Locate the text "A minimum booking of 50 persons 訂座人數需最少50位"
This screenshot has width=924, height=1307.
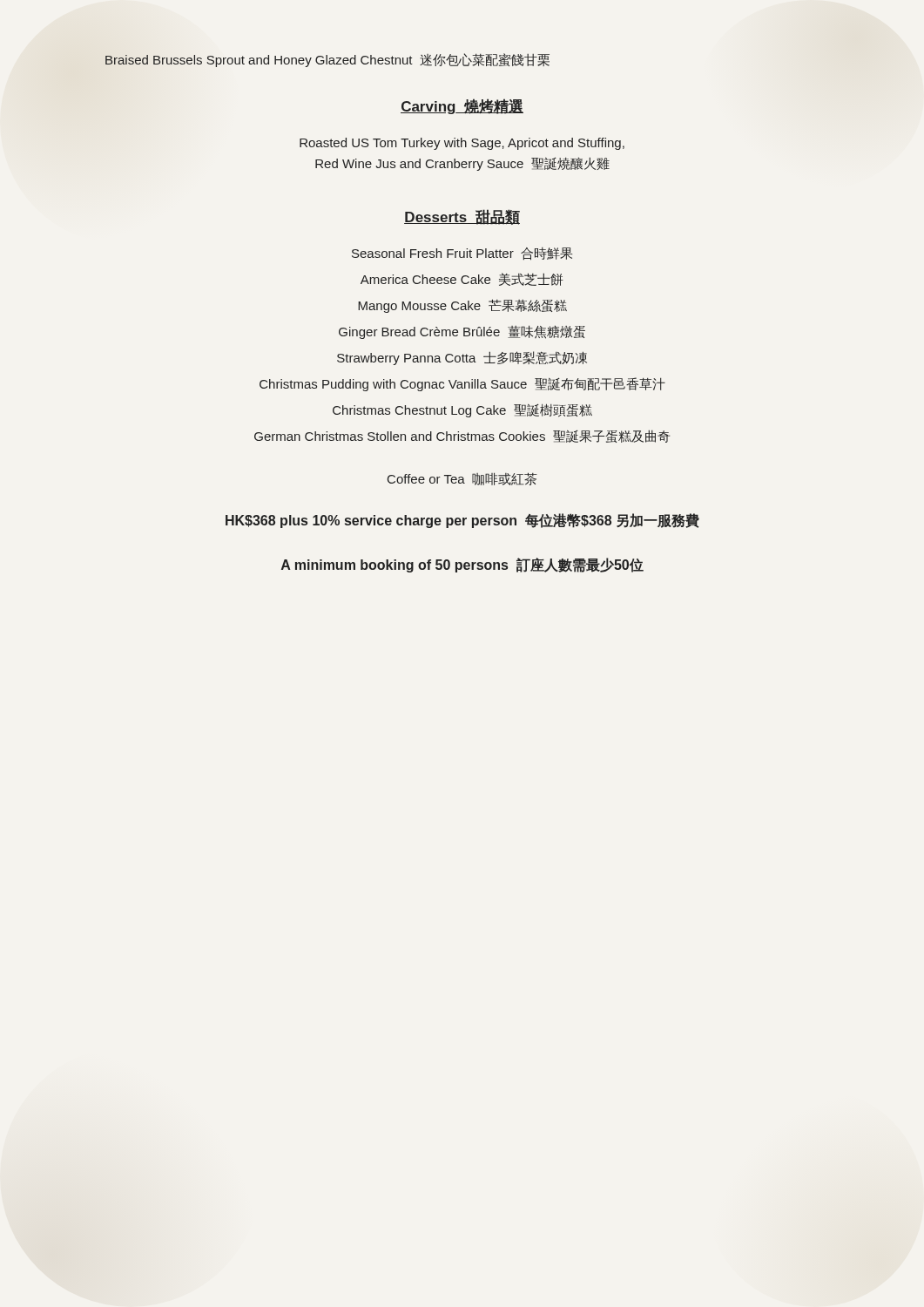[462, 565]
